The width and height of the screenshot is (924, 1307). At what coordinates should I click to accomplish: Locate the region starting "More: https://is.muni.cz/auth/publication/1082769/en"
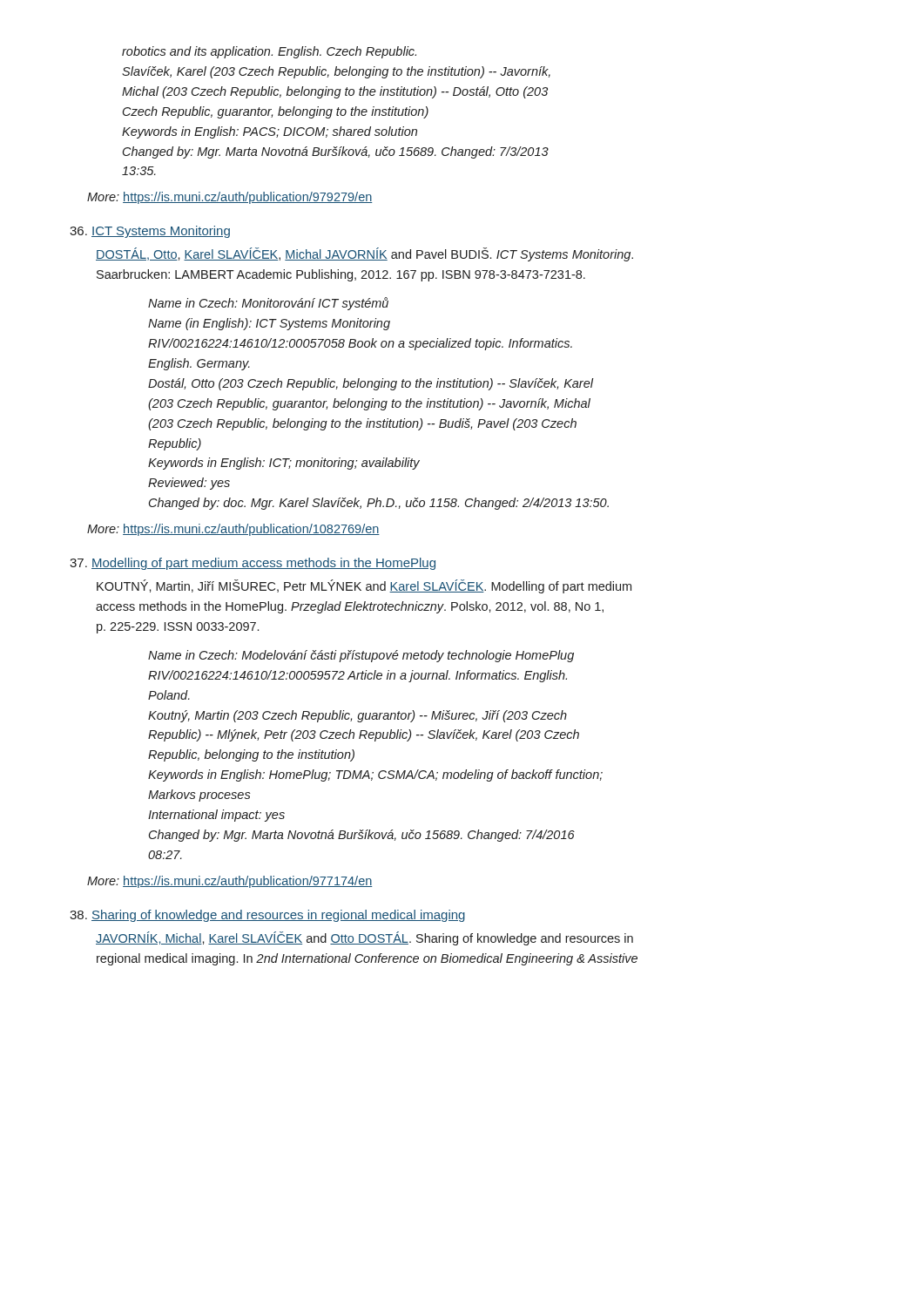[233, 529]
